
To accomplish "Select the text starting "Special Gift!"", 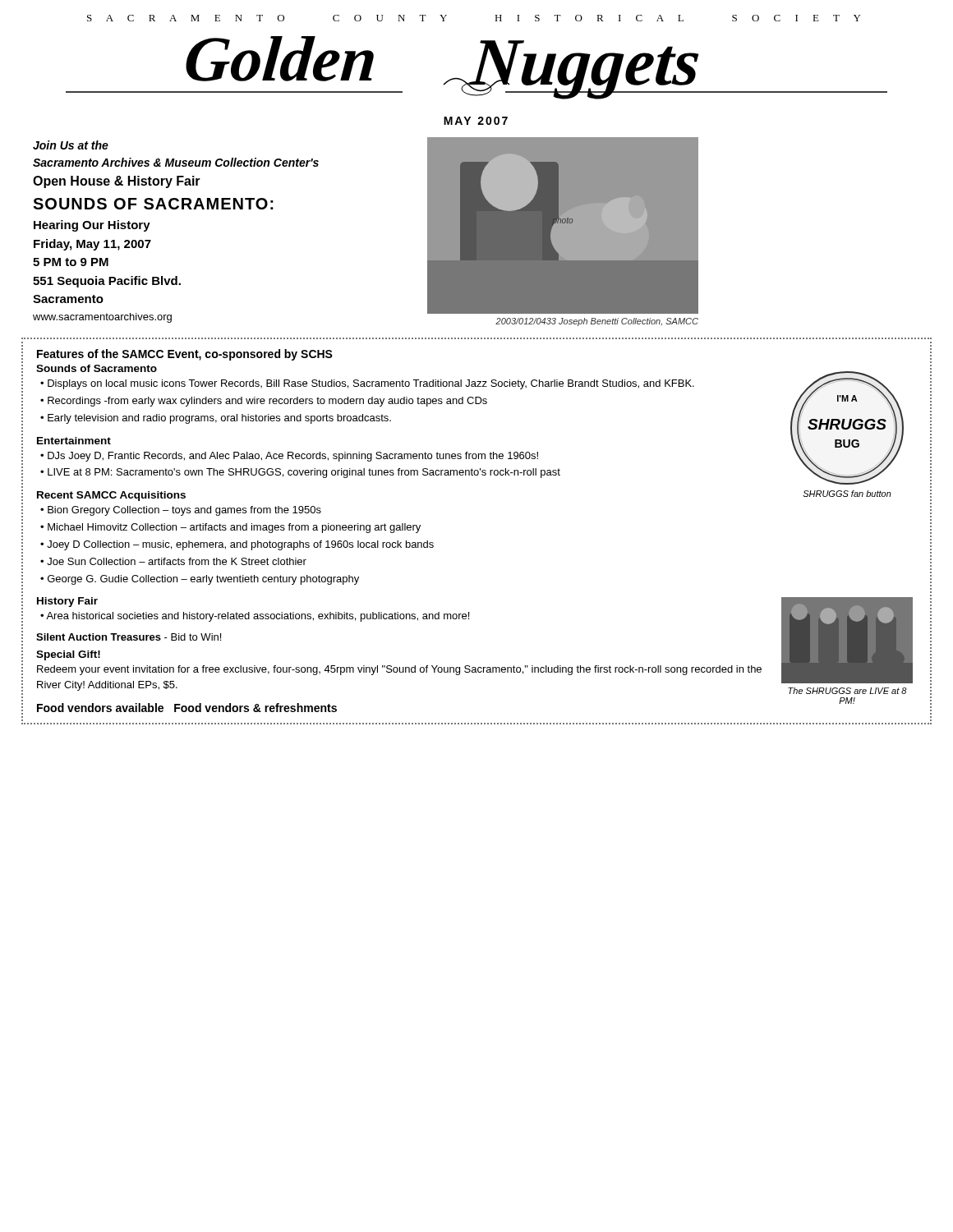I will [x=68, y=654].
